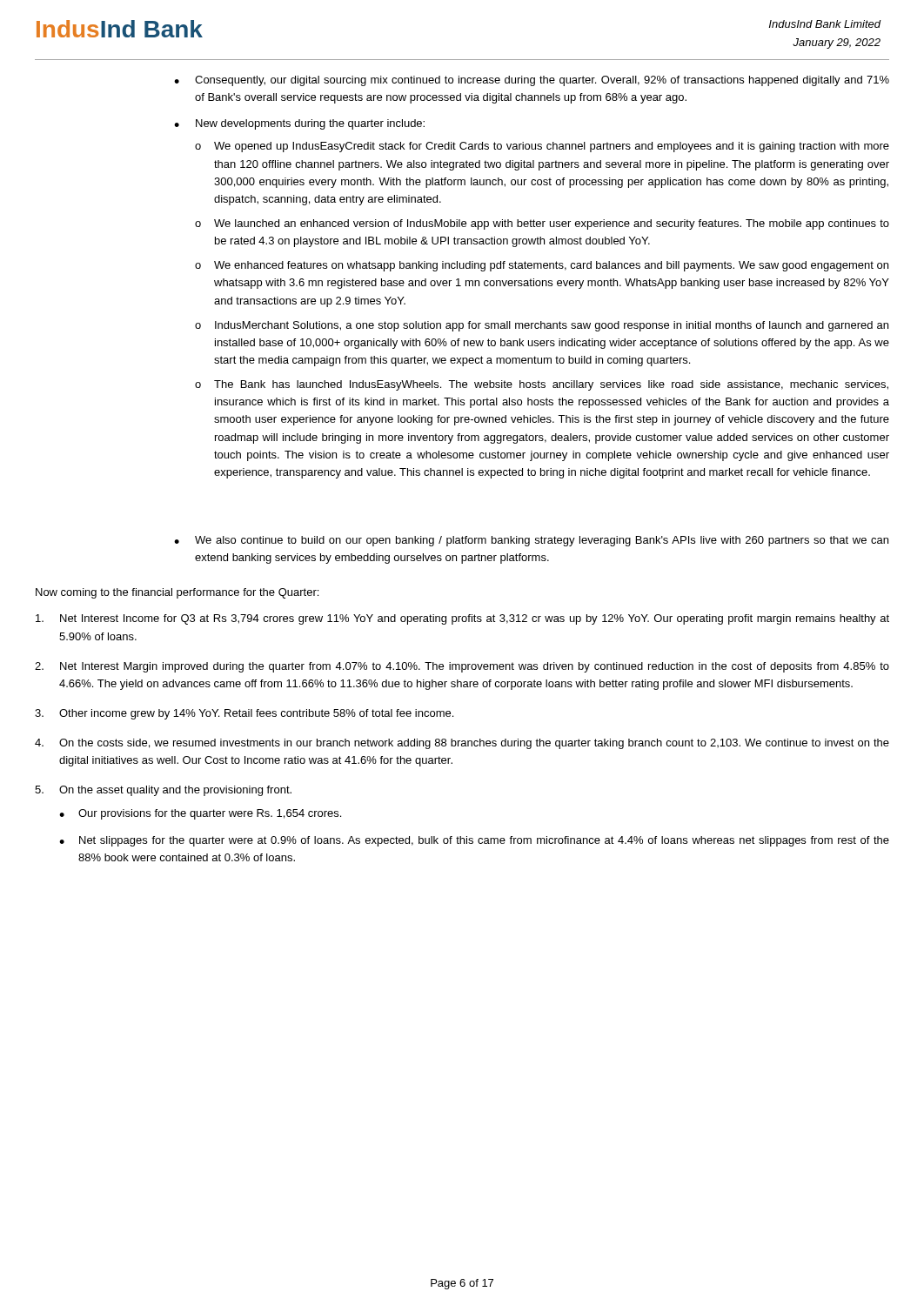Click on the region starting "Net Interest Income for Q3 at Rs 3,794"
924x1305 pixels.
click(x=462, y=628)
